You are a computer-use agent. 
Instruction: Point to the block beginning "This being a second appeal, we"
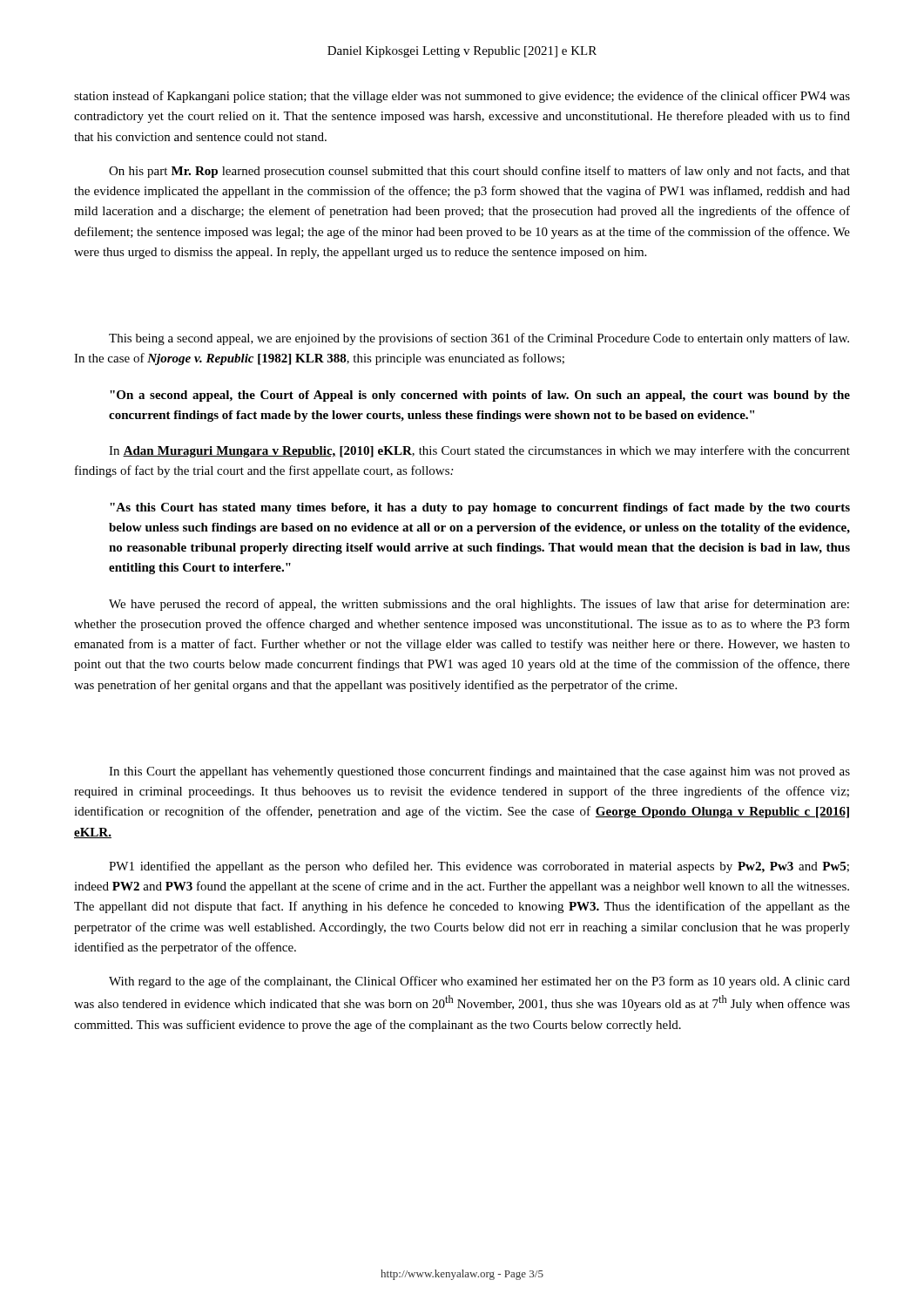pyautogui.click(x=462, y=348)
